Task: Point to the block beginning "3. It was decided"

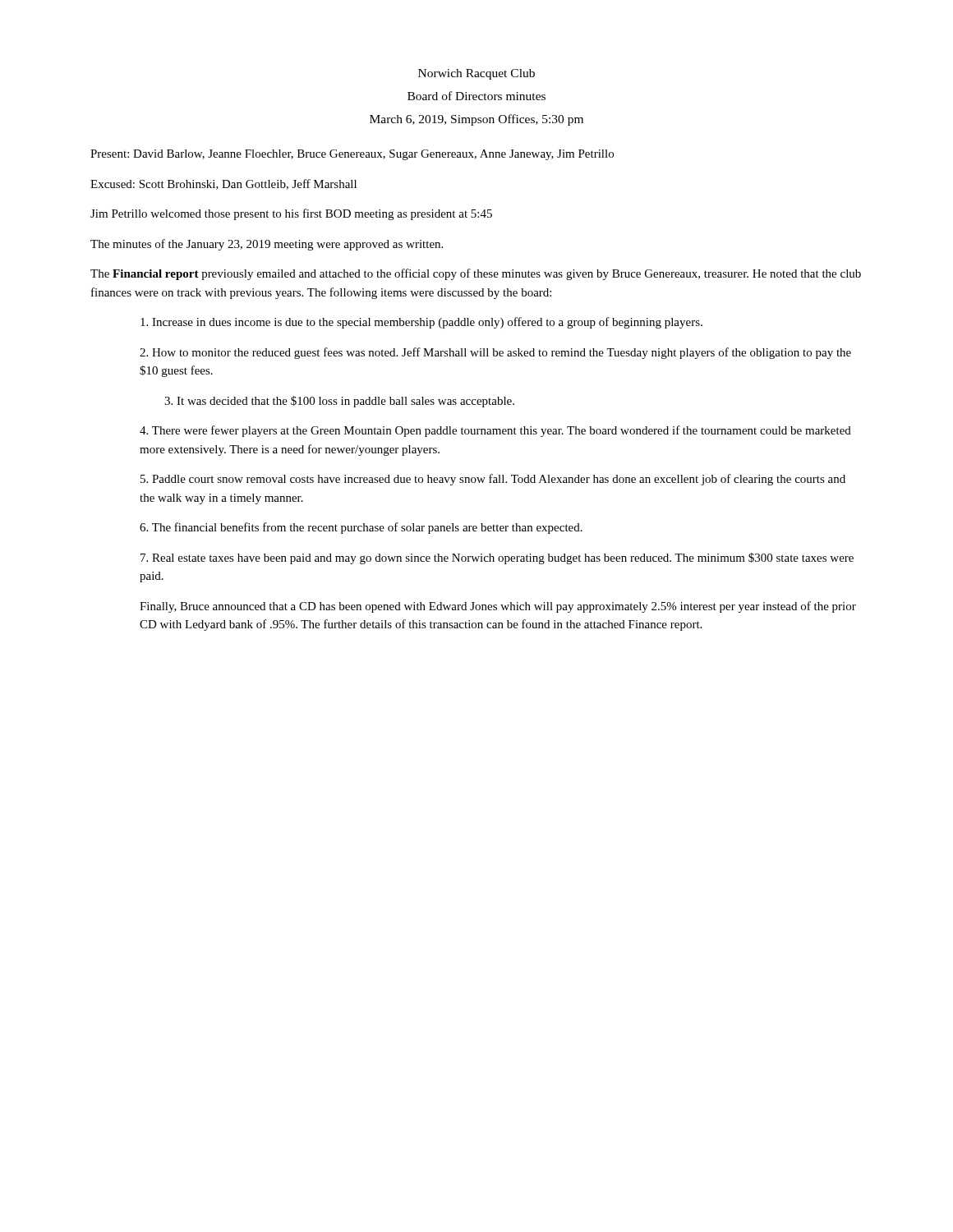Action: point(340,400)
